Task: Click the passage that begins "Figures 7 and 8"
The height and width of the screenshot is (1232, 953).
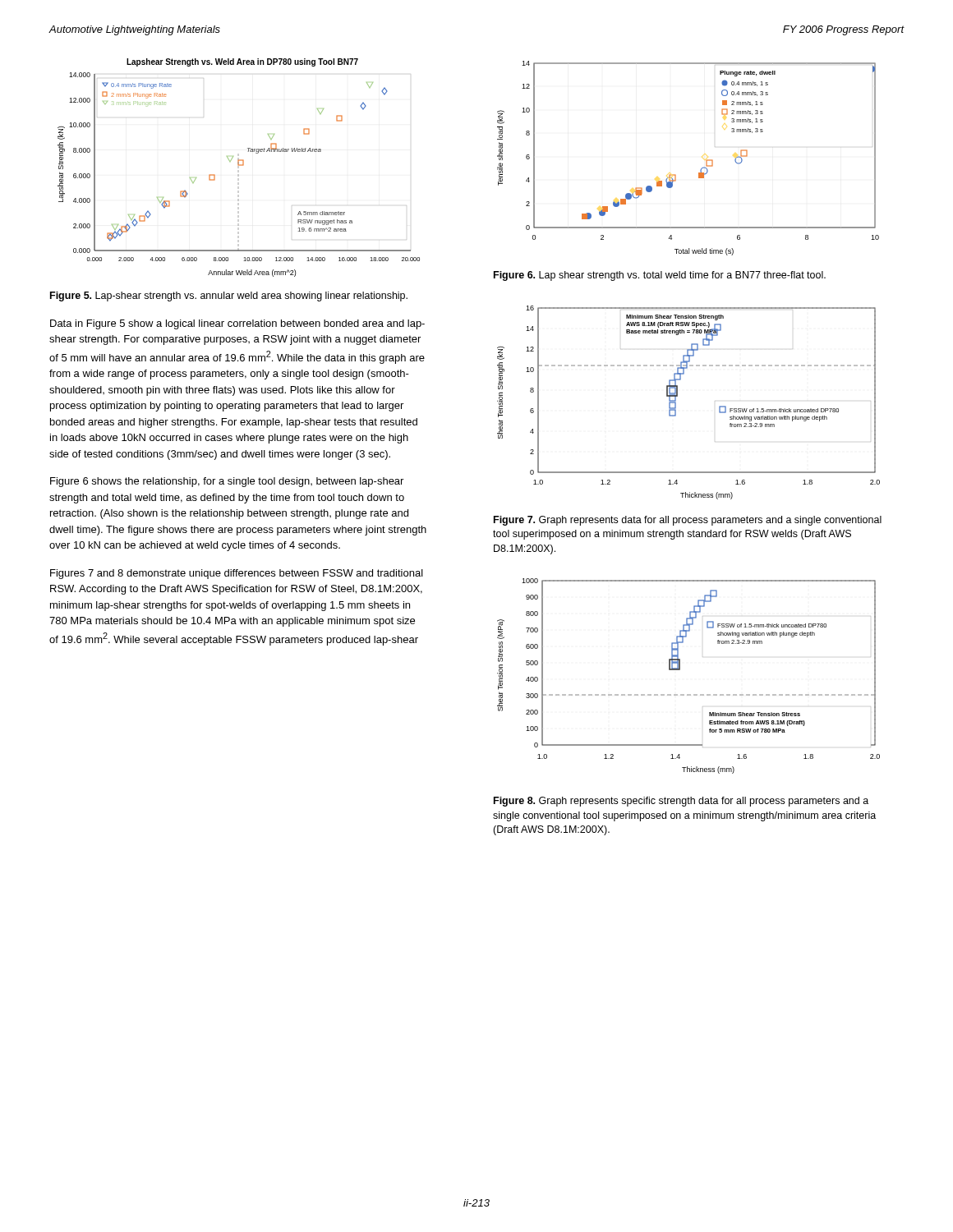Action: click(x=236, y=606)
